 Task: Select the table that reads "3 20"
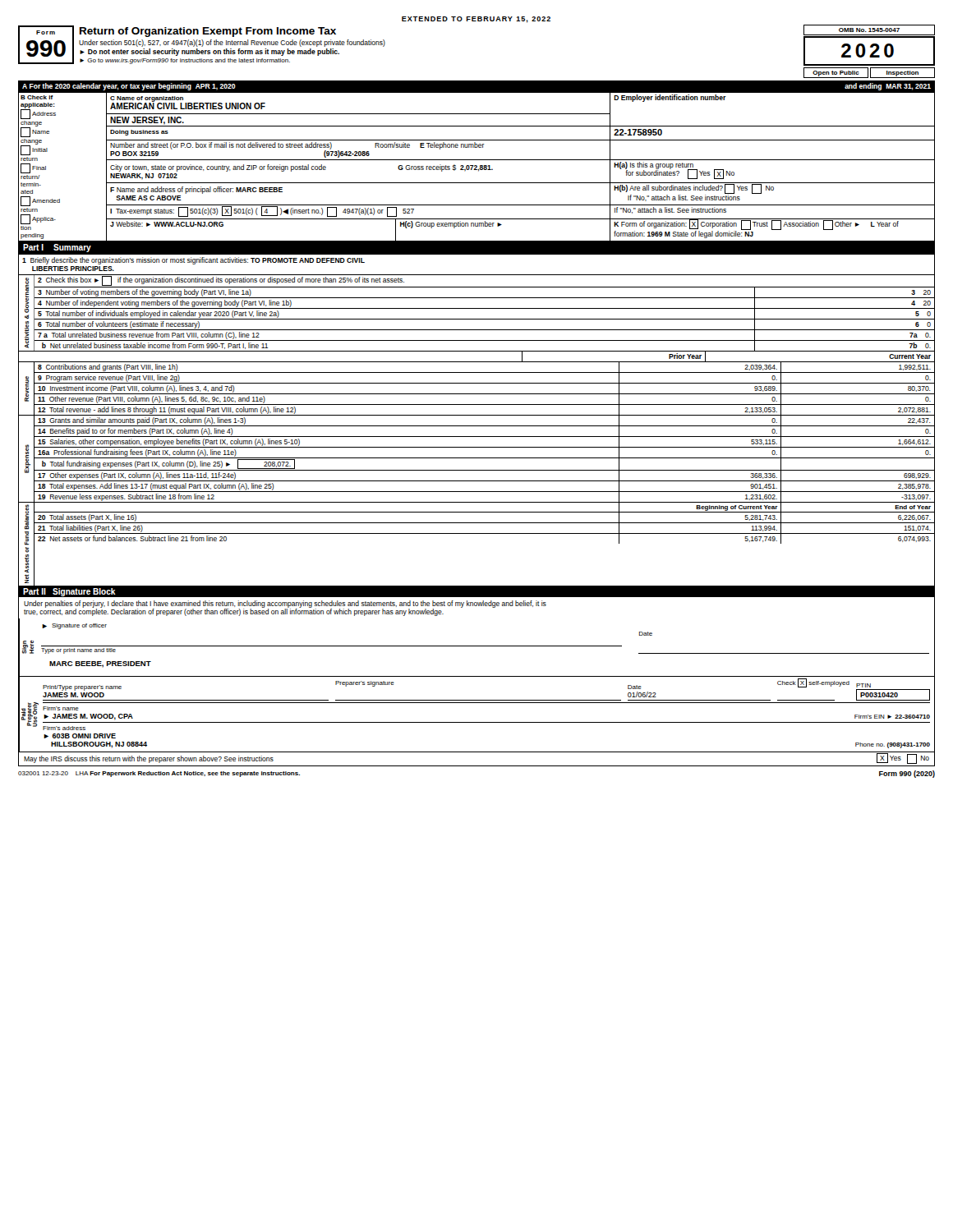pos(476,420)
